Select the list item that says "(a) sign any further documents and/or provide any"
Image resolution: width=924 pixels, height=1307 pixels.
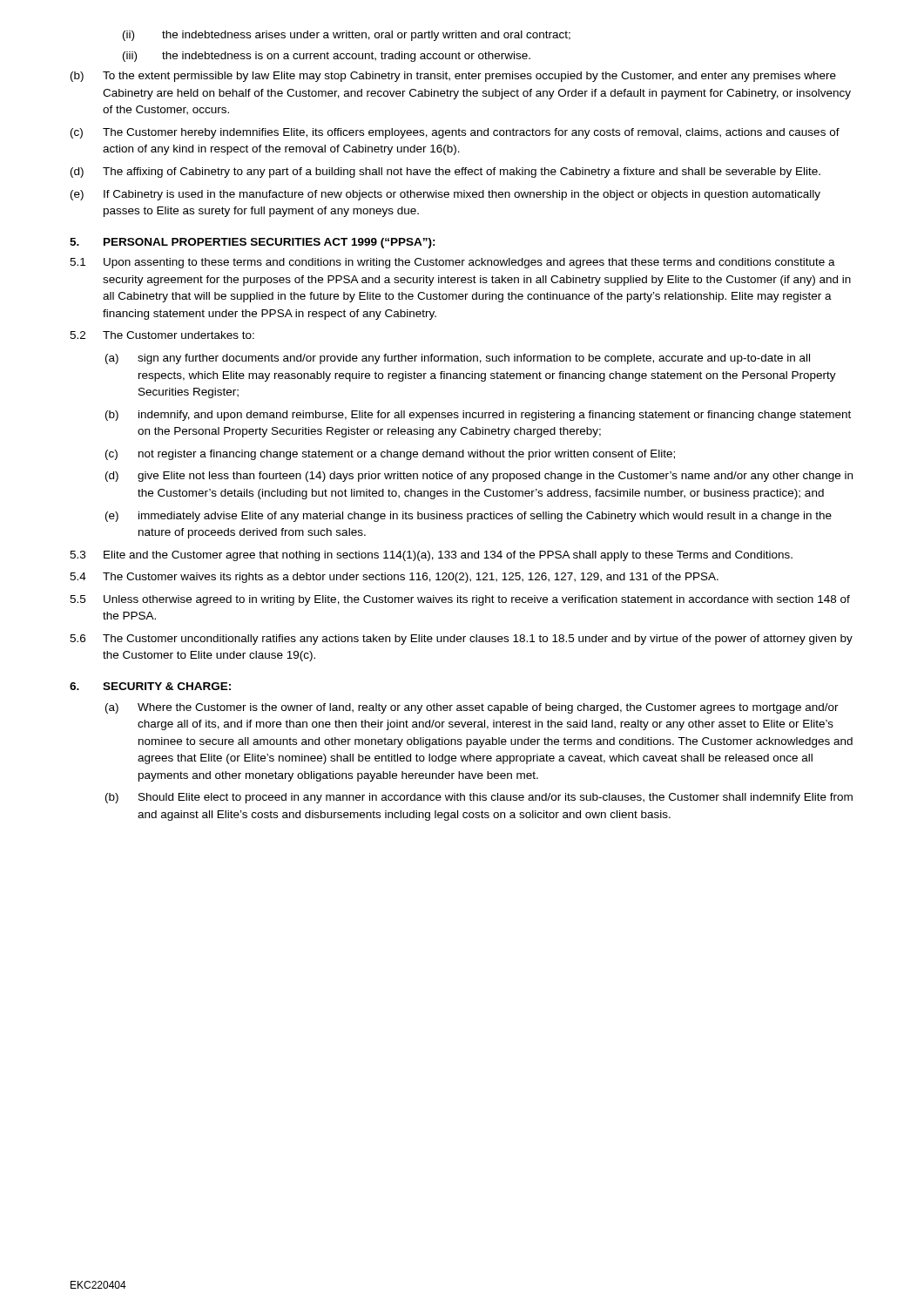479,375
